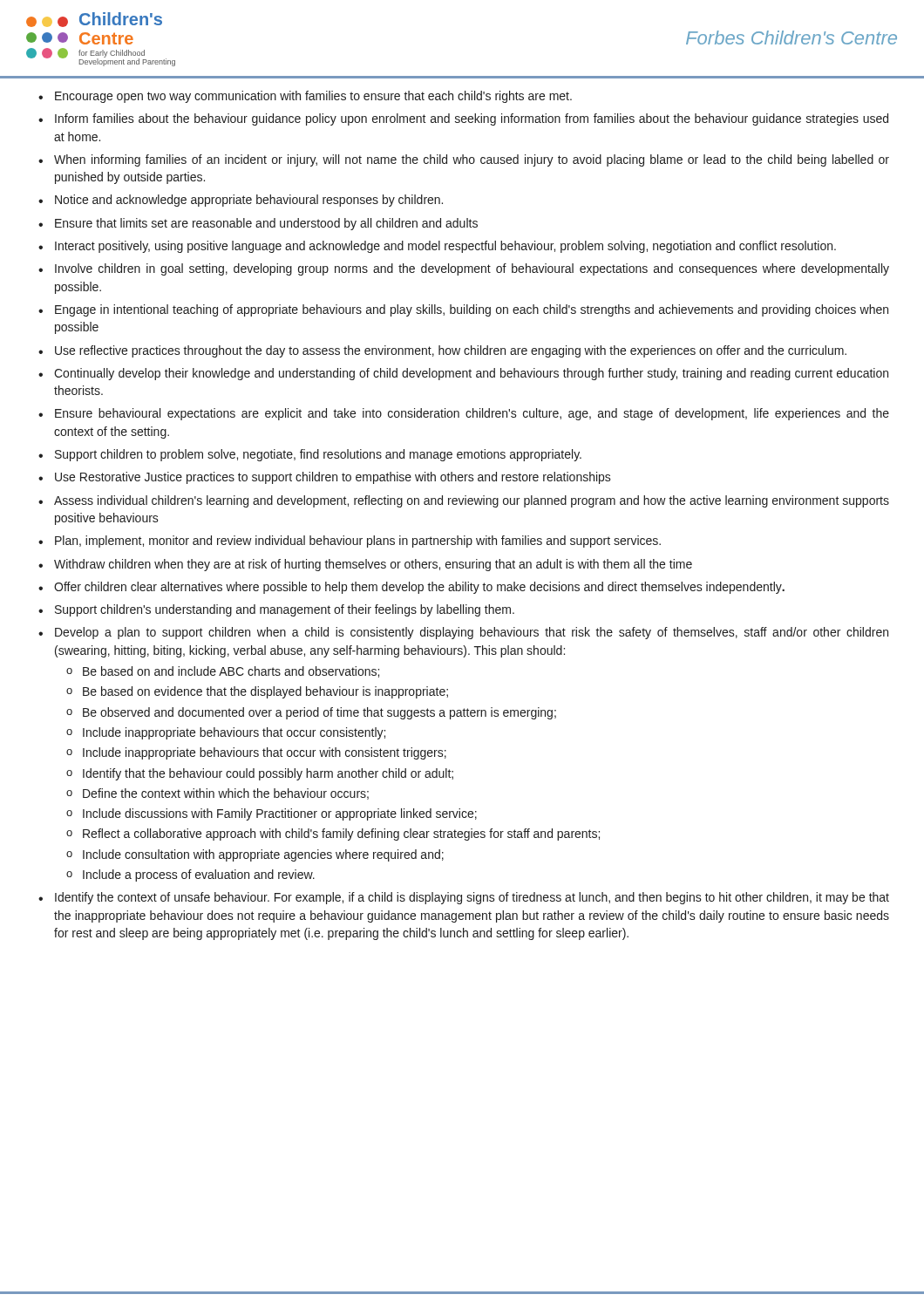Click on the list item containing "Support children to problem solve, negotiate, find resolutions"
The height and width of the screenshot is (1308, 924).
click(318, 454)
